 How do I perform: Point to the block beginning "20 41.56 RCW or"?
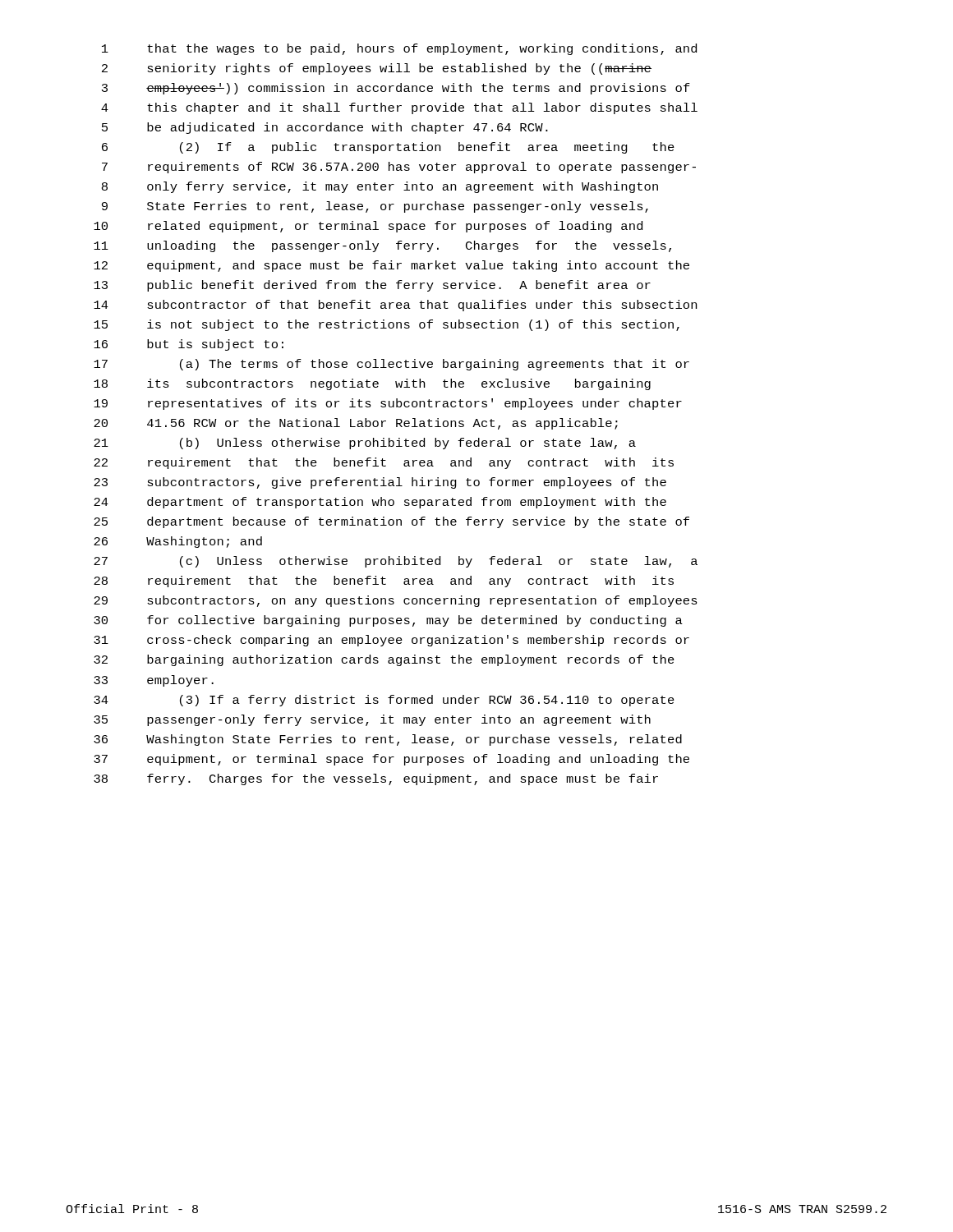pos(476,424)
